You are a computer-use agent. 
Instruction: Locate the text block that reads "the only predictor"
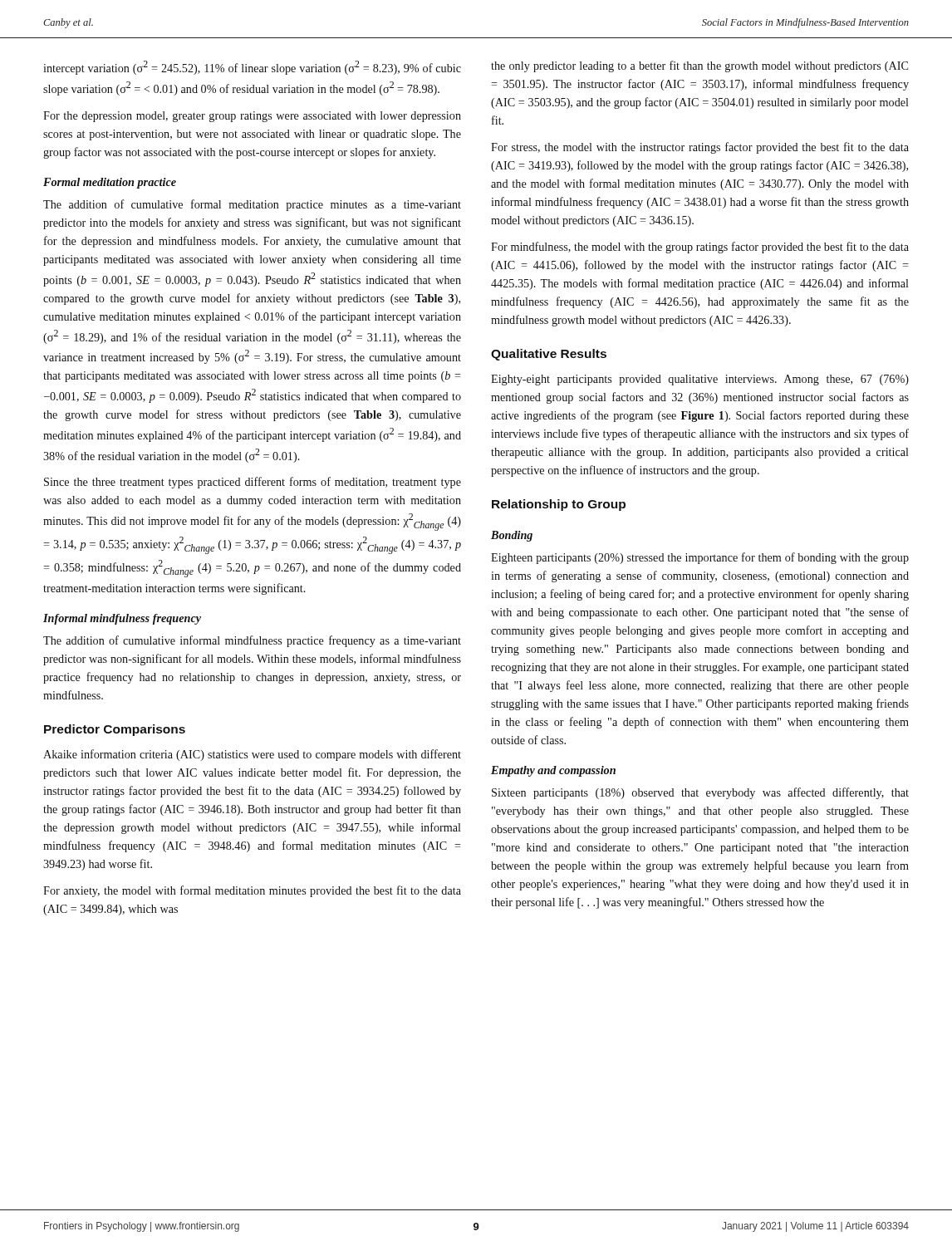(700, 193)
